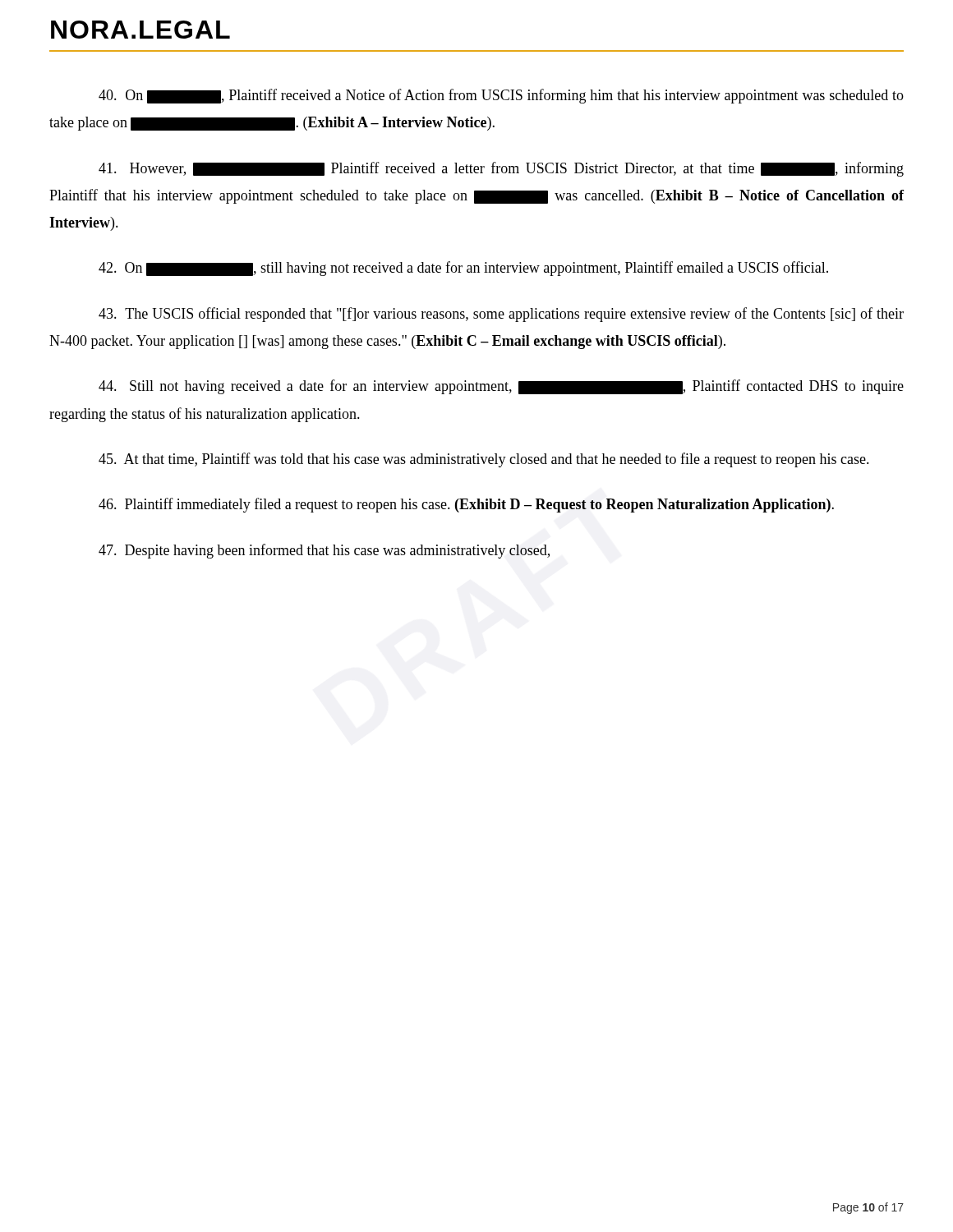Click the passage that begins "Despite having been informed that his"
Viewport: 953px width, 1232px height.
325,550
